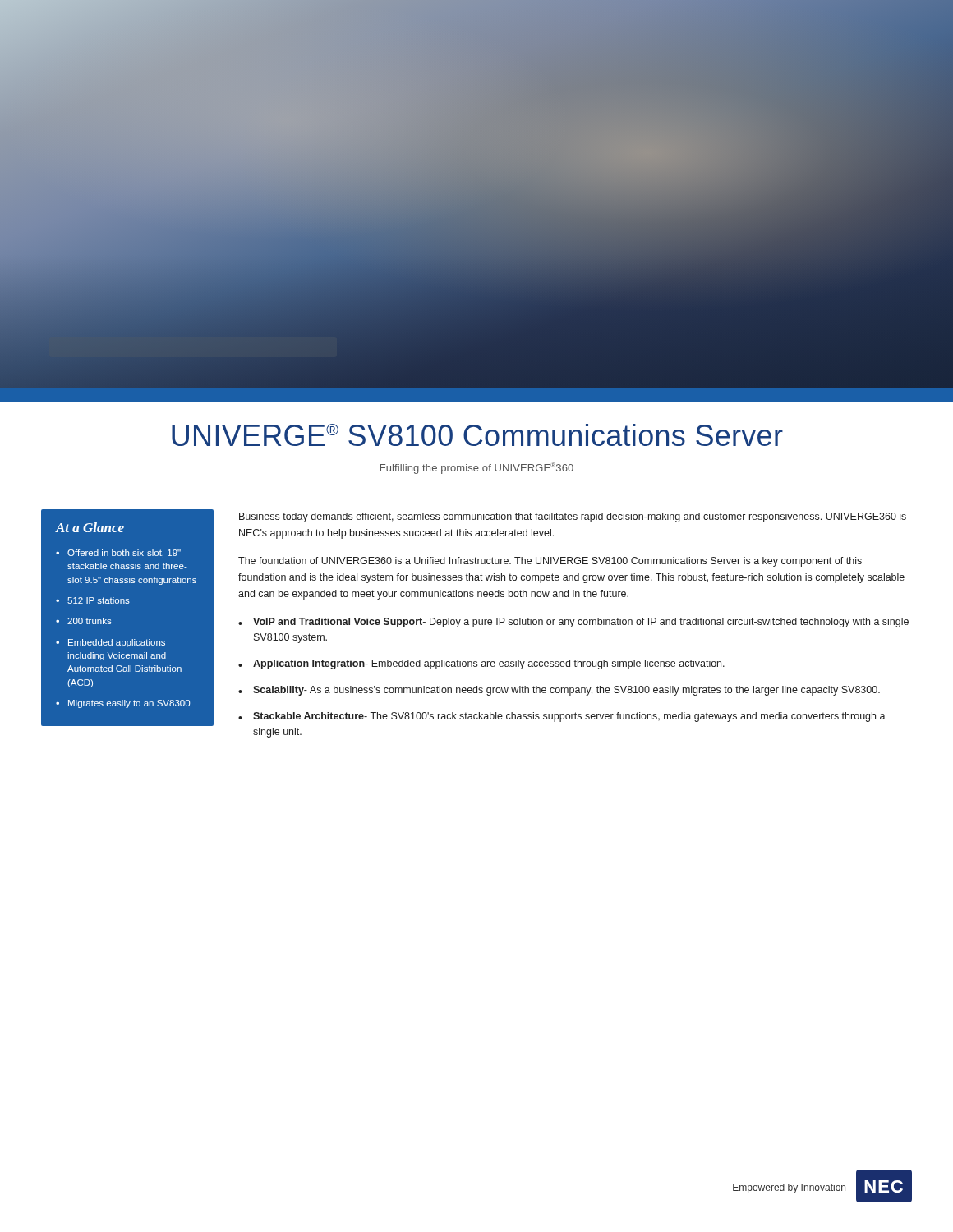Find the block on this page that starts "• Application Integration- Embedded applications are"
The image size is (953, 1232).
[x=482, y=665]
